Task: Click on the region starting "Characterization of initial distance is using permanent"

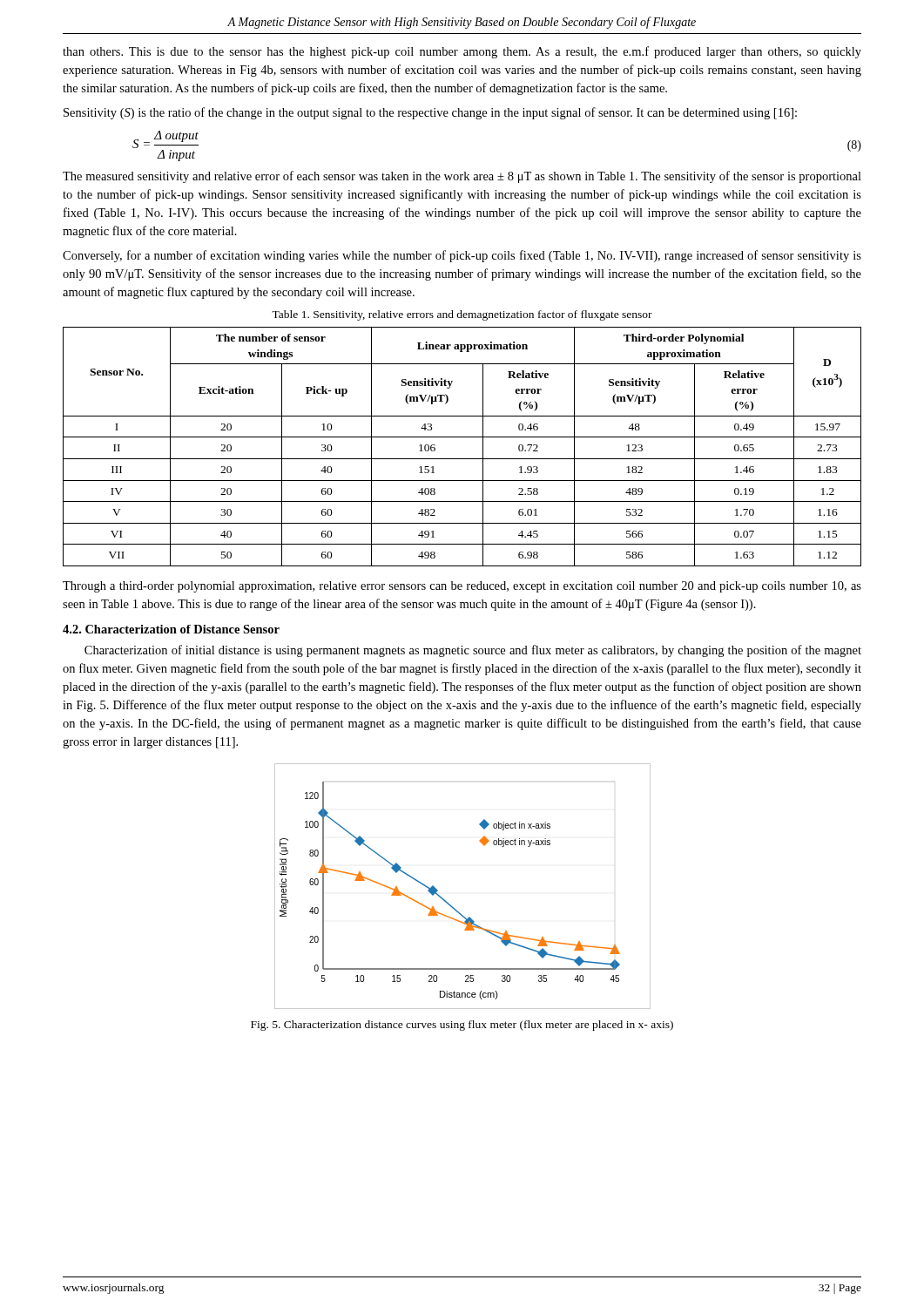Action: (462, 696)
